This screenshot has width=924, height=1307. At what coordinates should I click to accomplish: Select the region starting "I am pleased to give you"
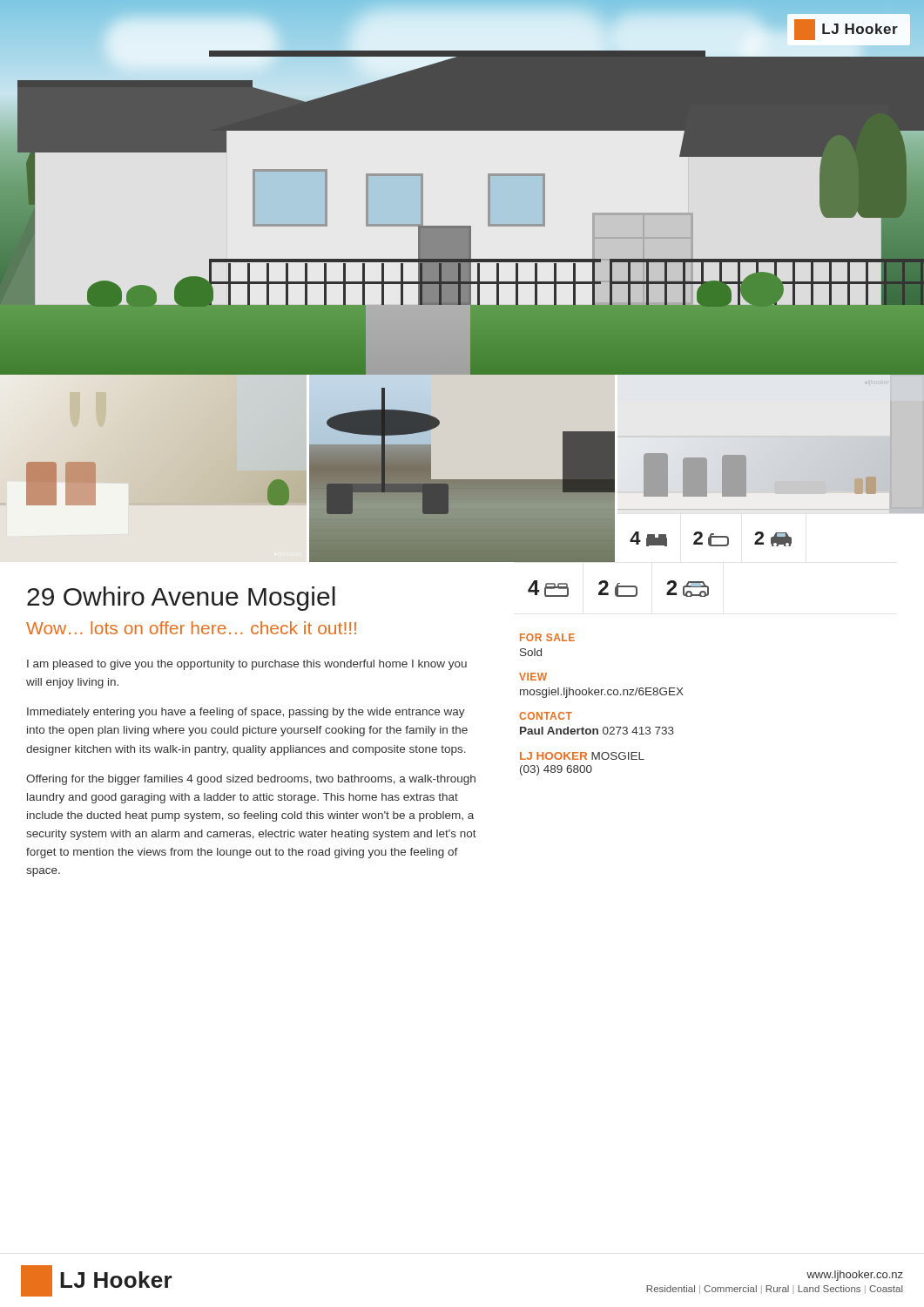click(247, 673)
